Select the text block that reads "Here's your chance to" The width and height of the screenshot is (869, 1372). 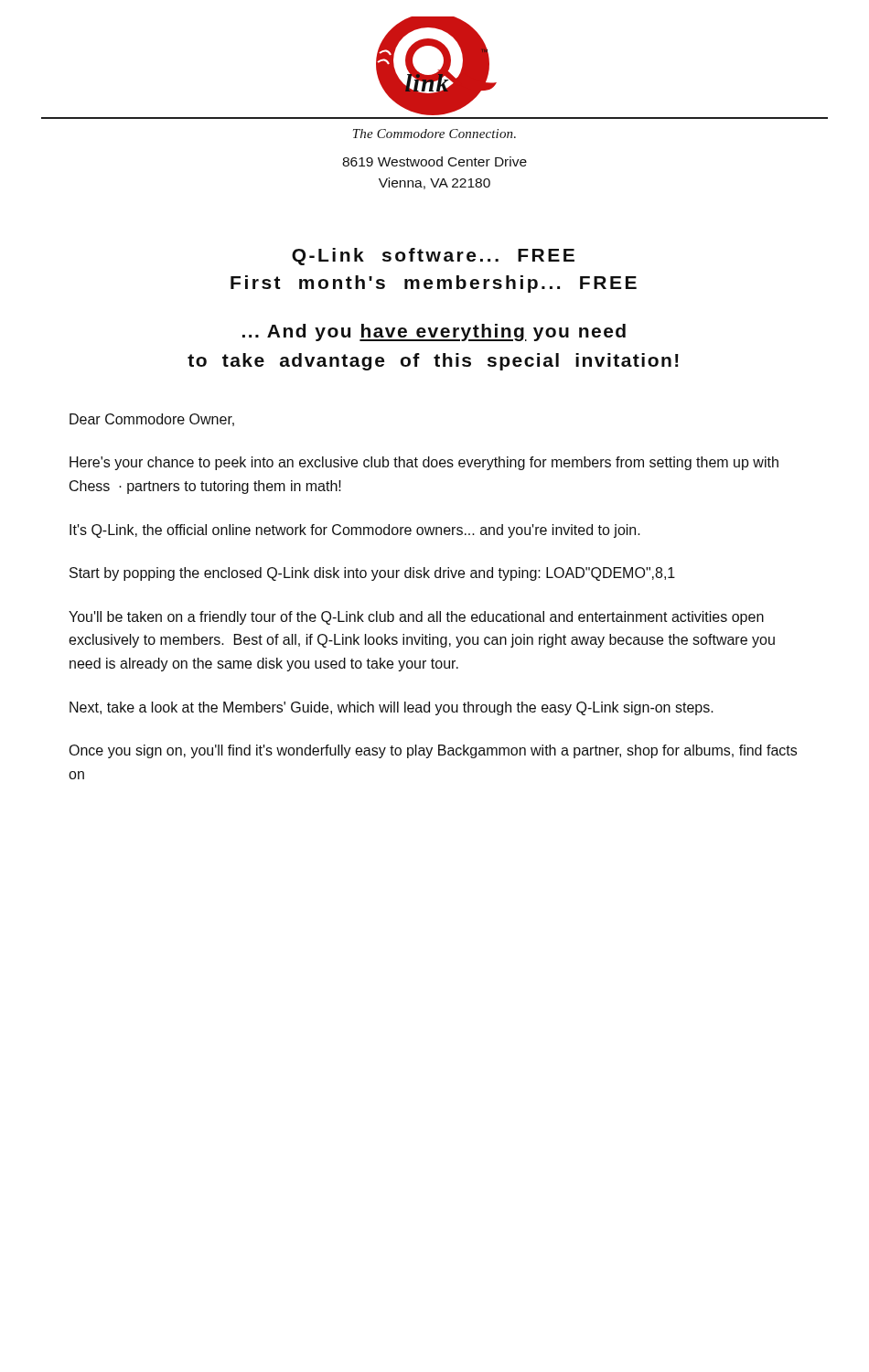[424, 474]
